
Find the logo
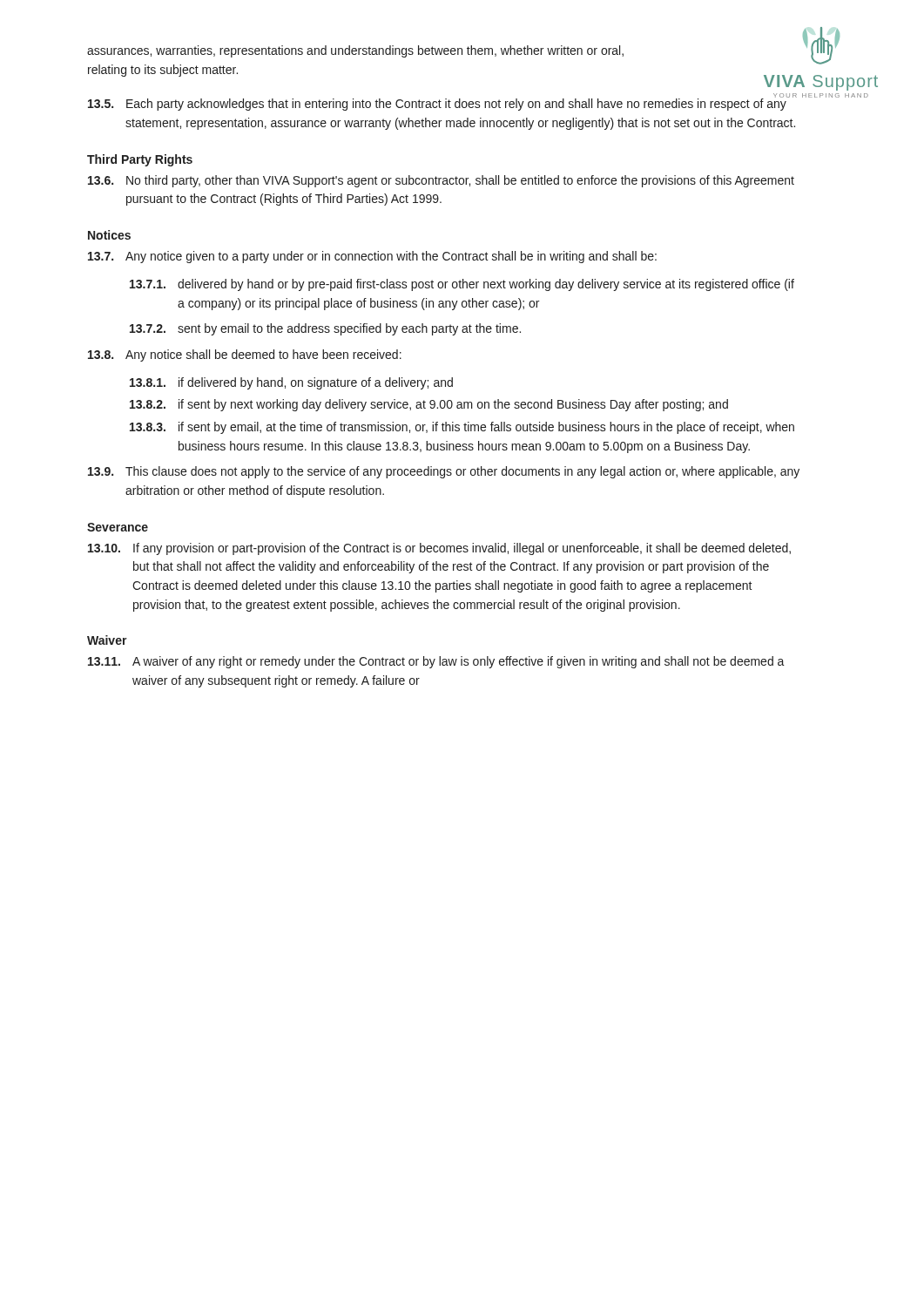[821, 58]
